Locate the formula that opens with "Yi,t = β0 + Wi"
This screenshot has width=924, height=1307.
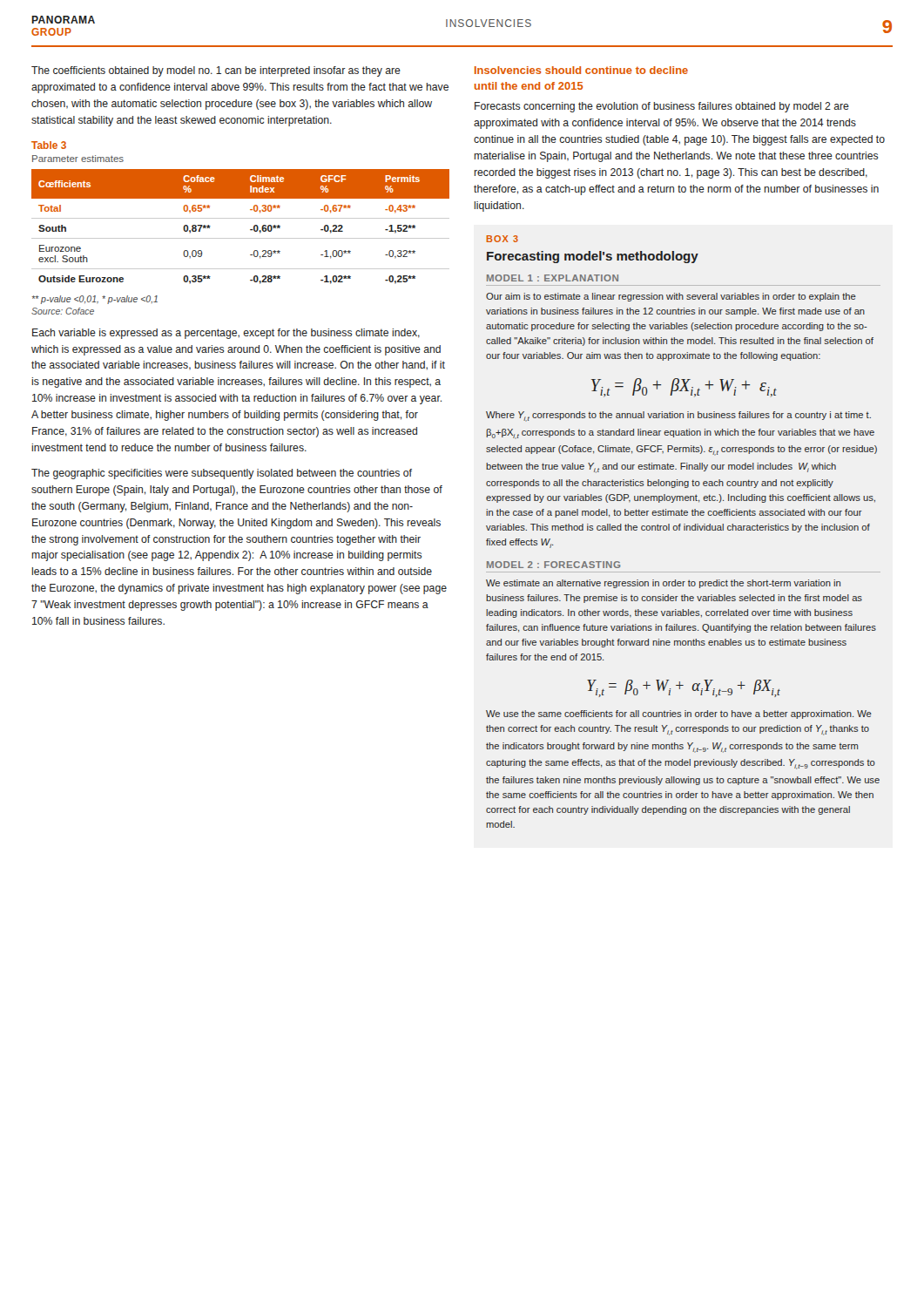683,687
